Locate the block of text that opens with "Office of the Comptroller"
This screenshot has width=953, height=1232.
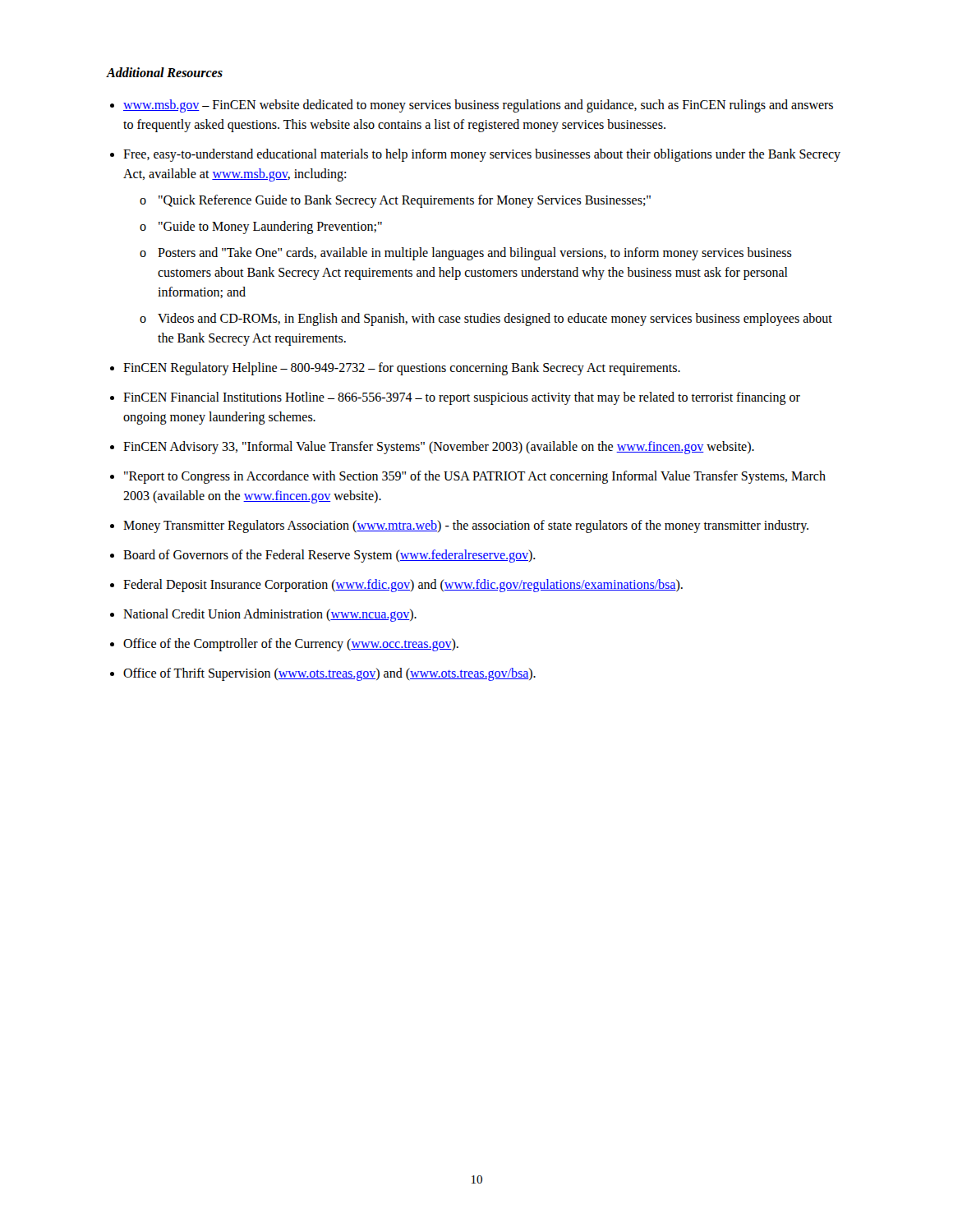coord(291,644)
